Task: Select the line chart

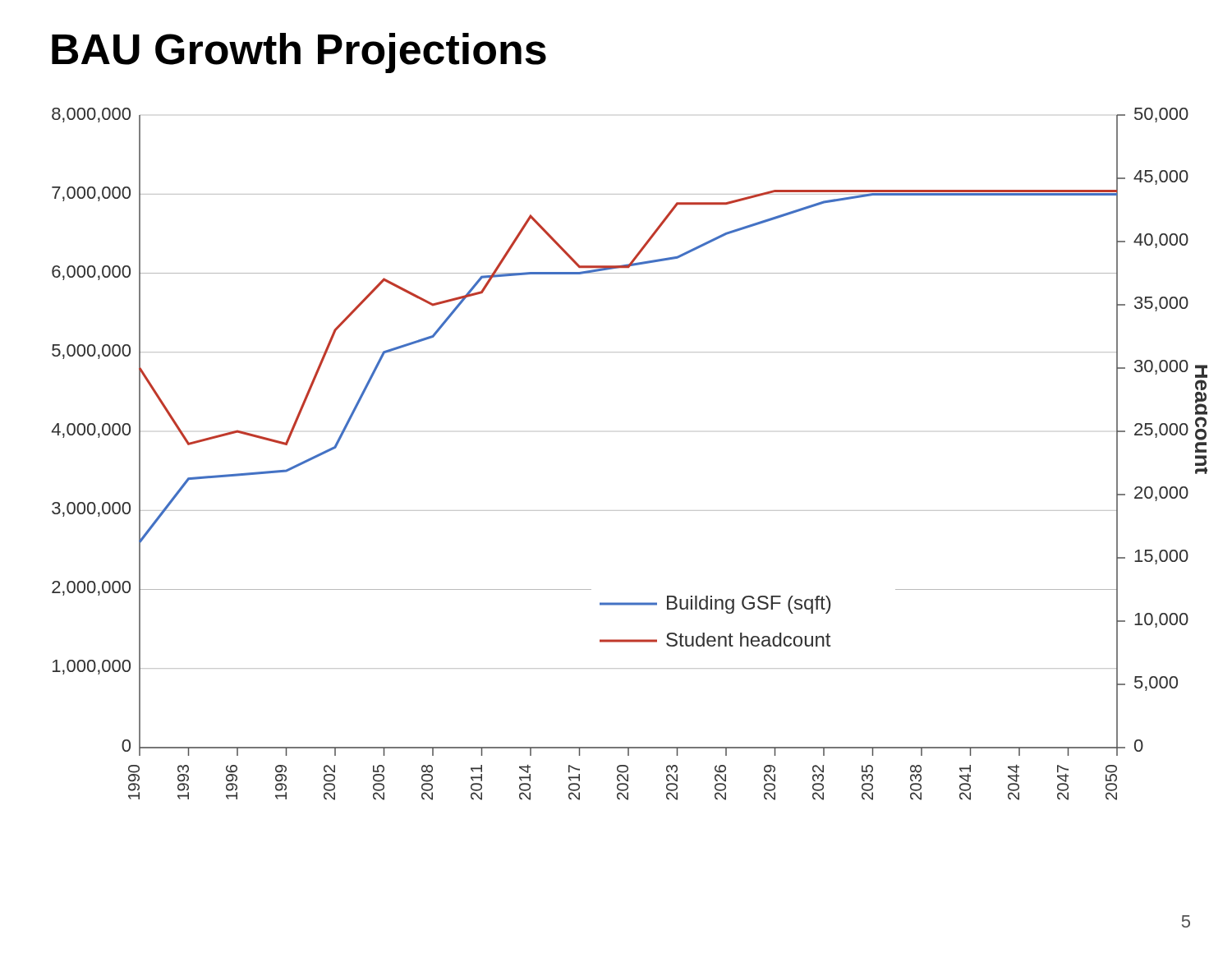Action: (620, 497)
